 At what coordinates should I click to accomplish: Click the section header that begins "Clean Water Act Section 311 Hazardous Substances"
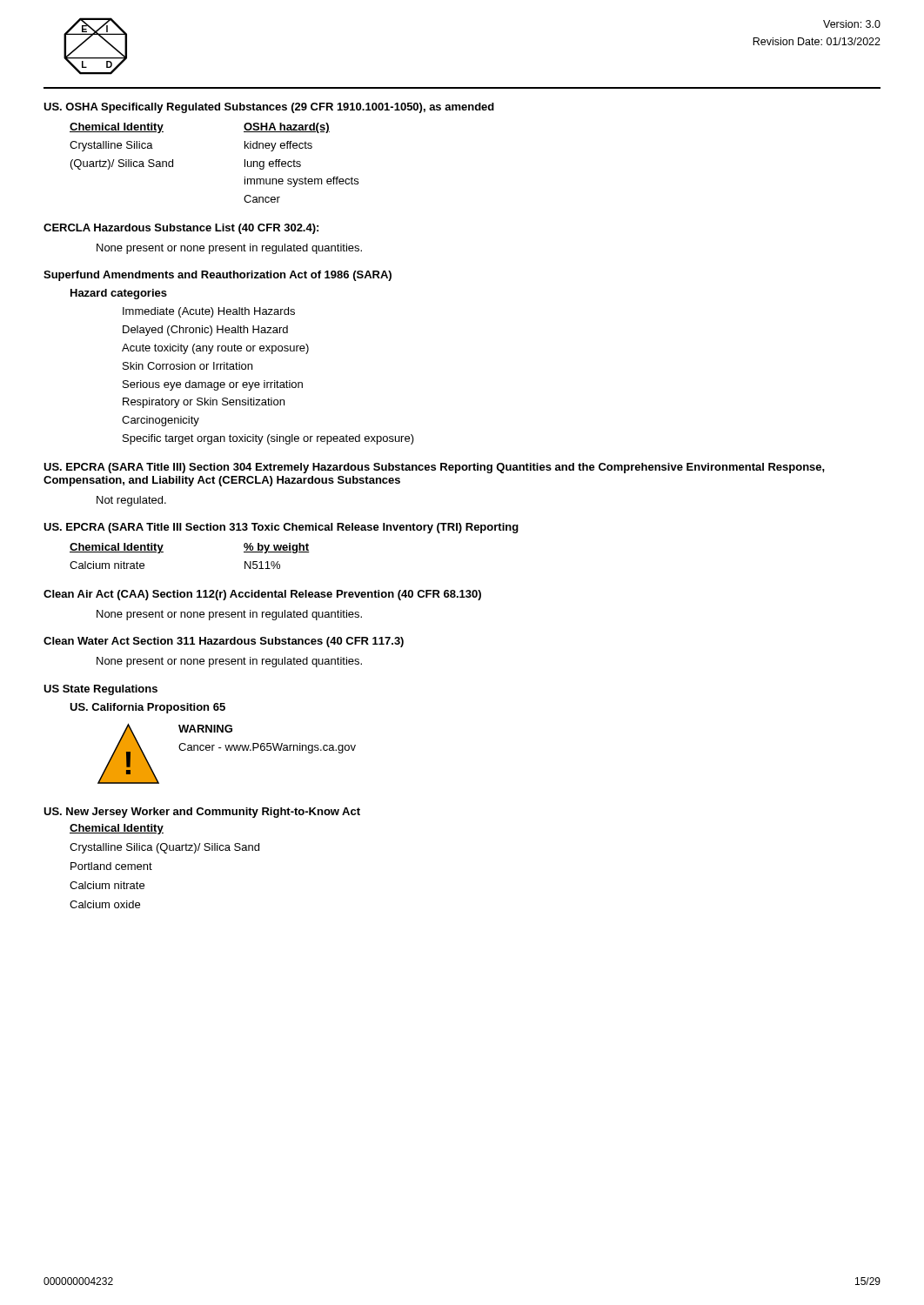[224, 641]
